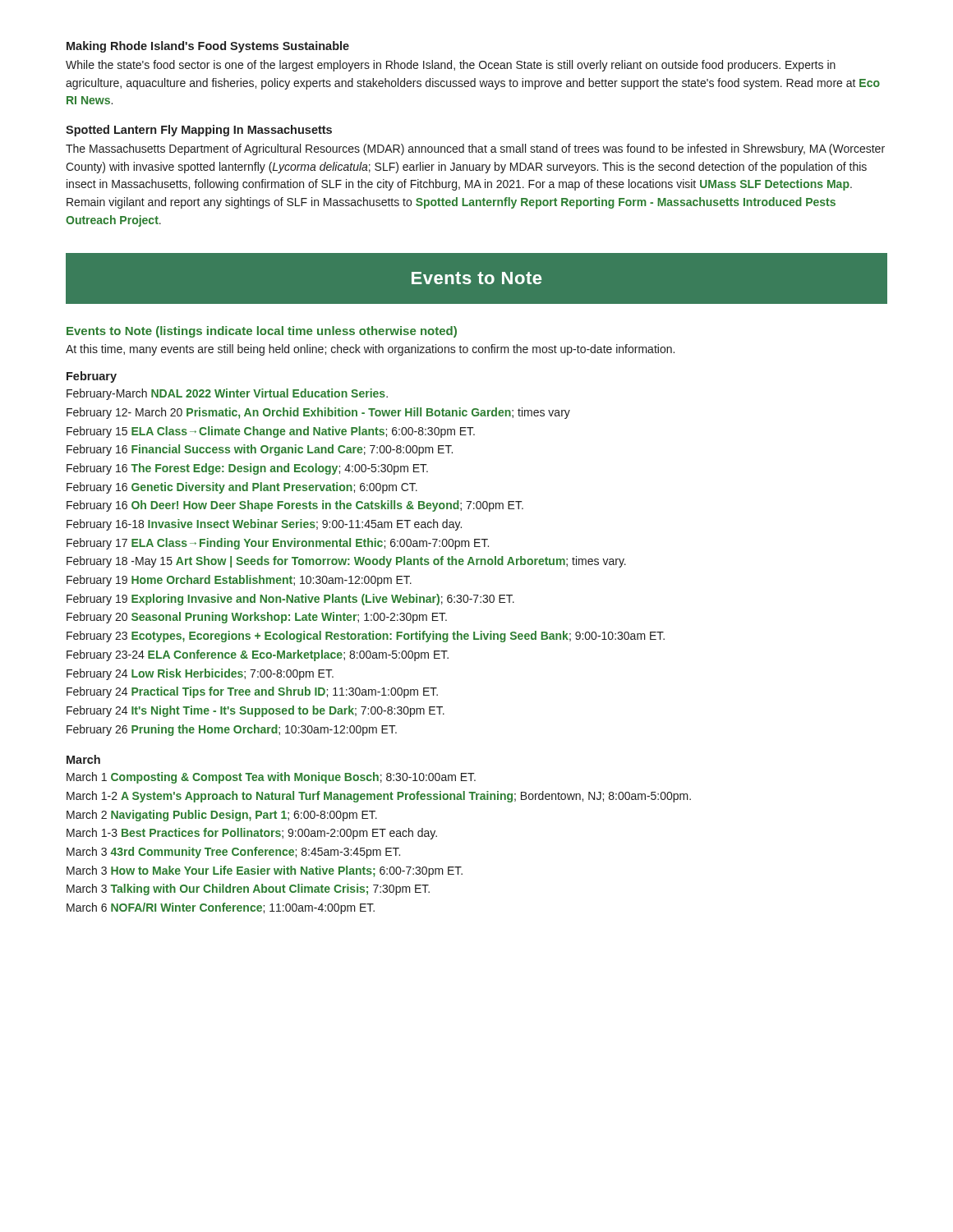Click on the list item that reads "February 19 Exploring Invasive and Non-Native Plants (Live"
Viewport: 953px width, 1232px height.
[x=290, y=599]
